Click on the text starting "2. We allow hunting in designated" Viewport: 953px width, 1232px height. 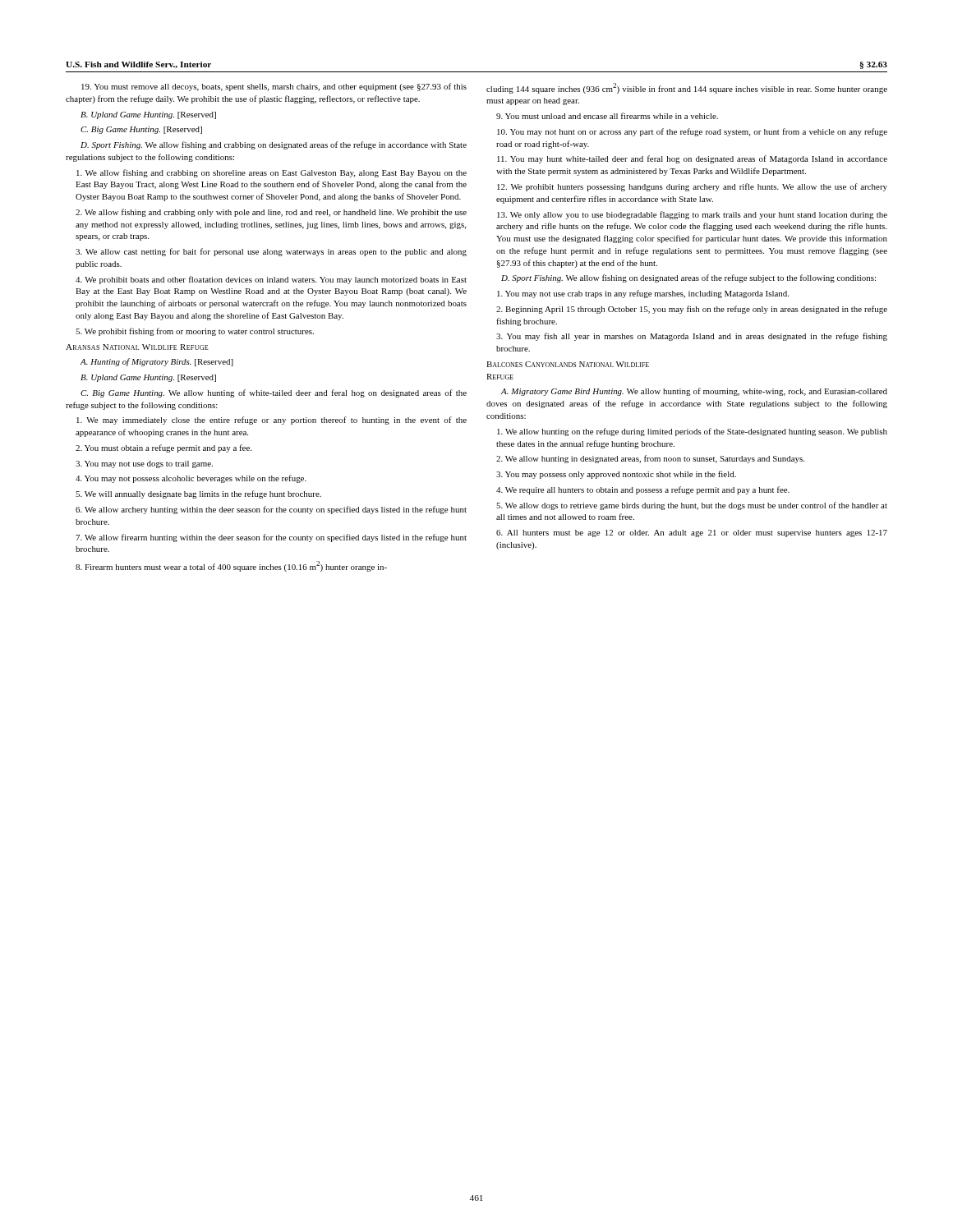[692, 459]
